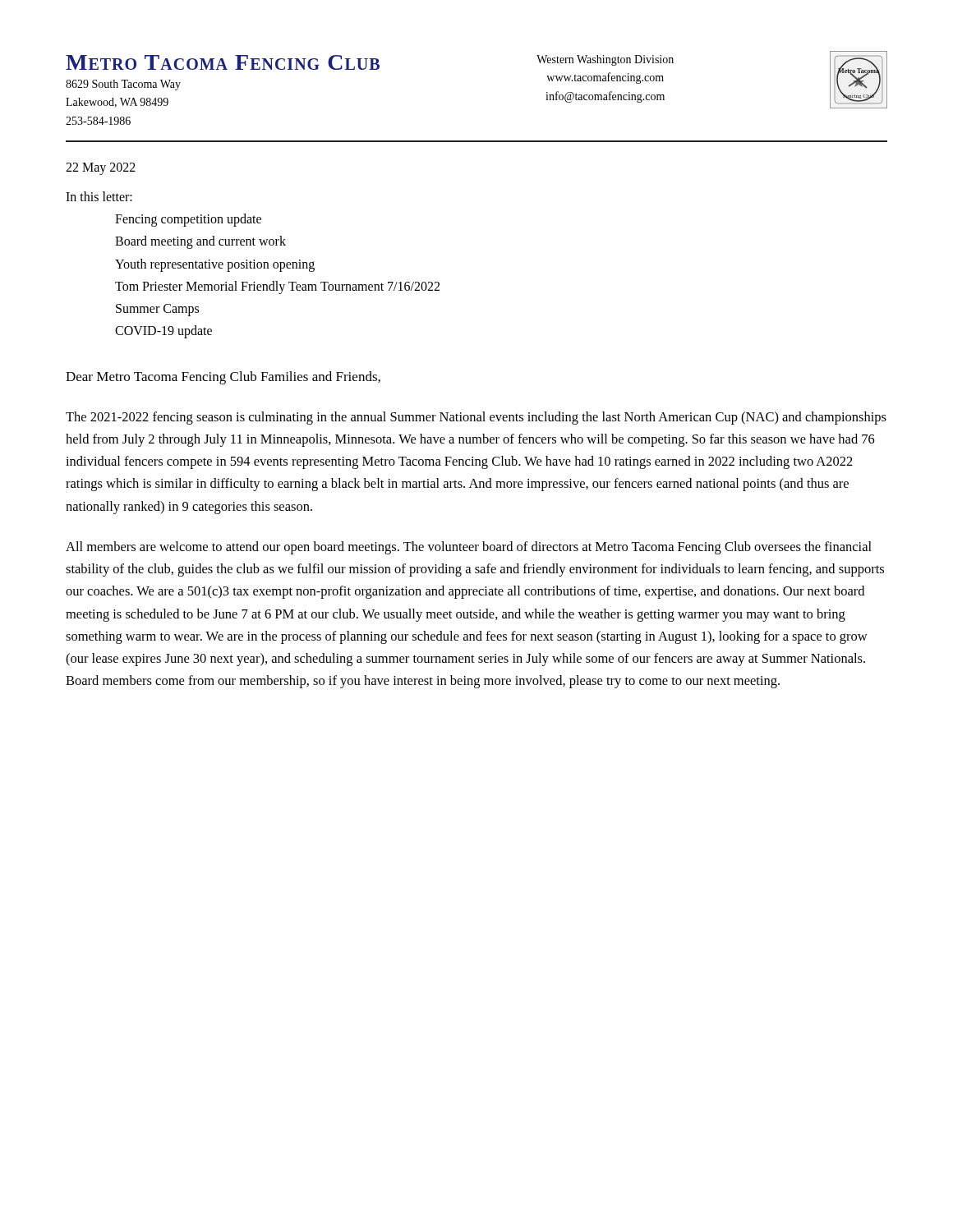This screenshot has width=953, height=1232.
Task: Navigate to the block starting "Summer Camps"
Action: coord(157,308)
